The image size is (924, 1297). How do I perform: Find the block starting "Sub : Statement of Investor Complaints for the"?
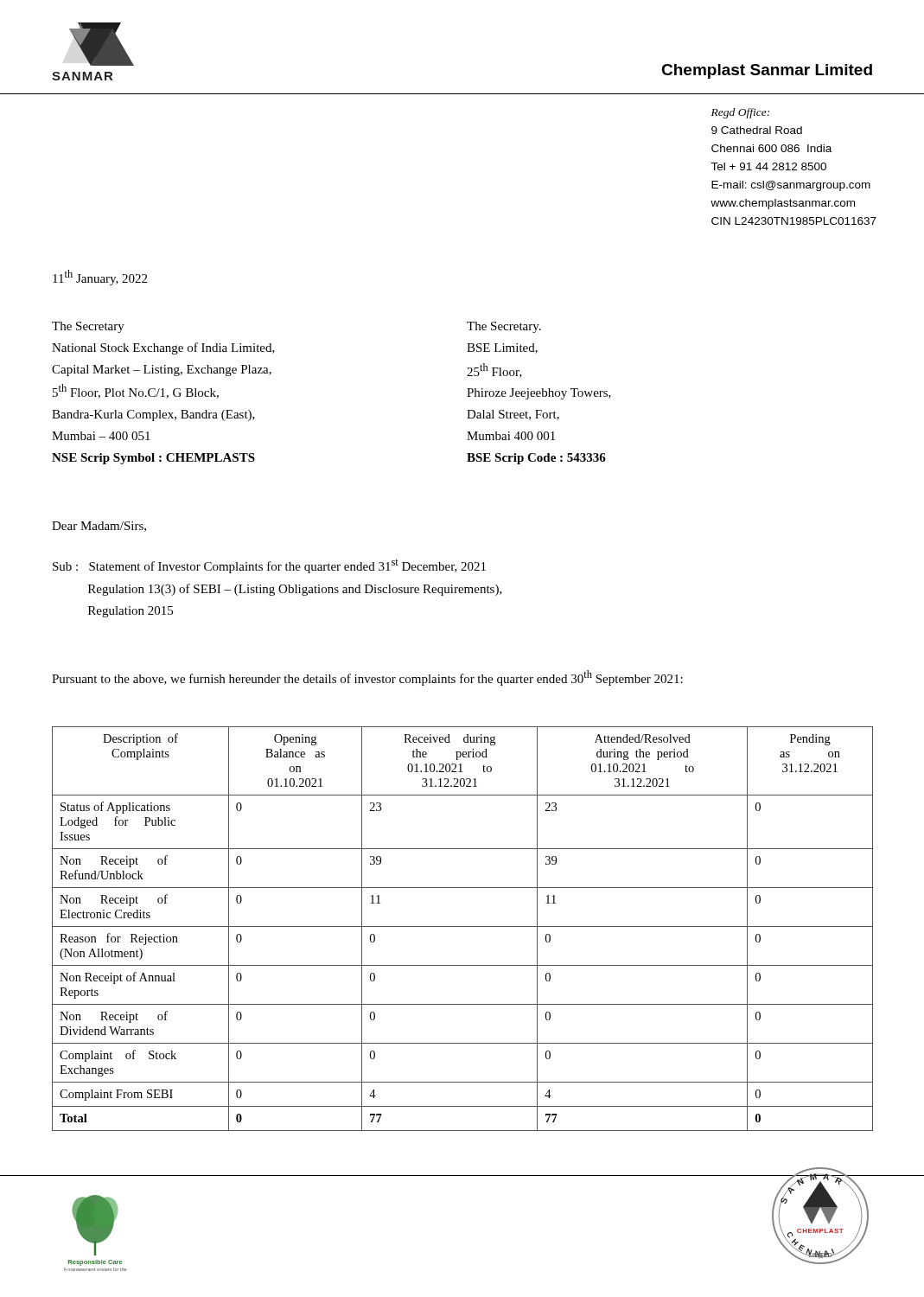pyautogui.click(x=277, y=587)
